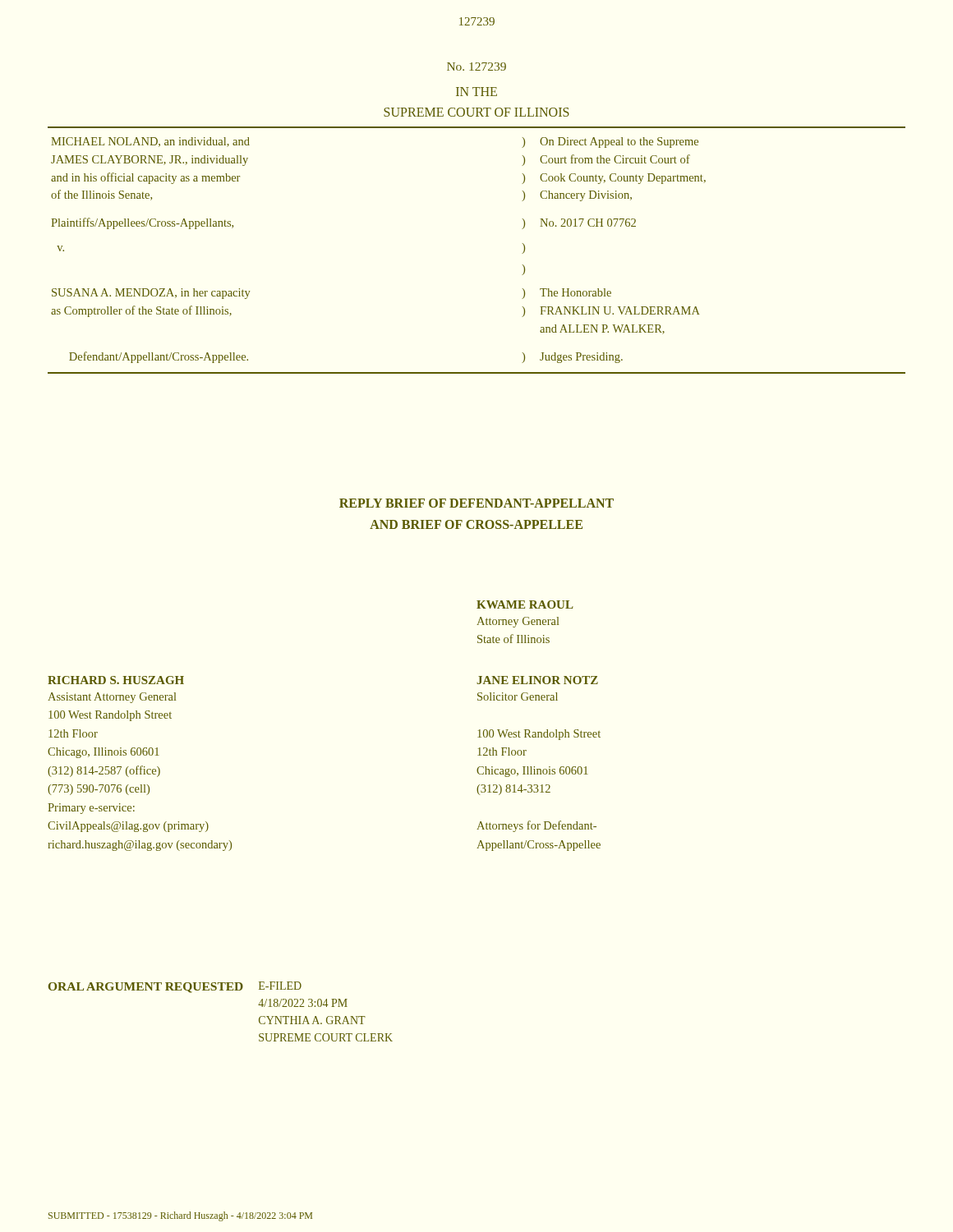This screenshot has height=1232, width=953.
Task: Find the block on this page that starts "KWAME RAOUL Attorney General State of"
Action: tap(525, 605)
